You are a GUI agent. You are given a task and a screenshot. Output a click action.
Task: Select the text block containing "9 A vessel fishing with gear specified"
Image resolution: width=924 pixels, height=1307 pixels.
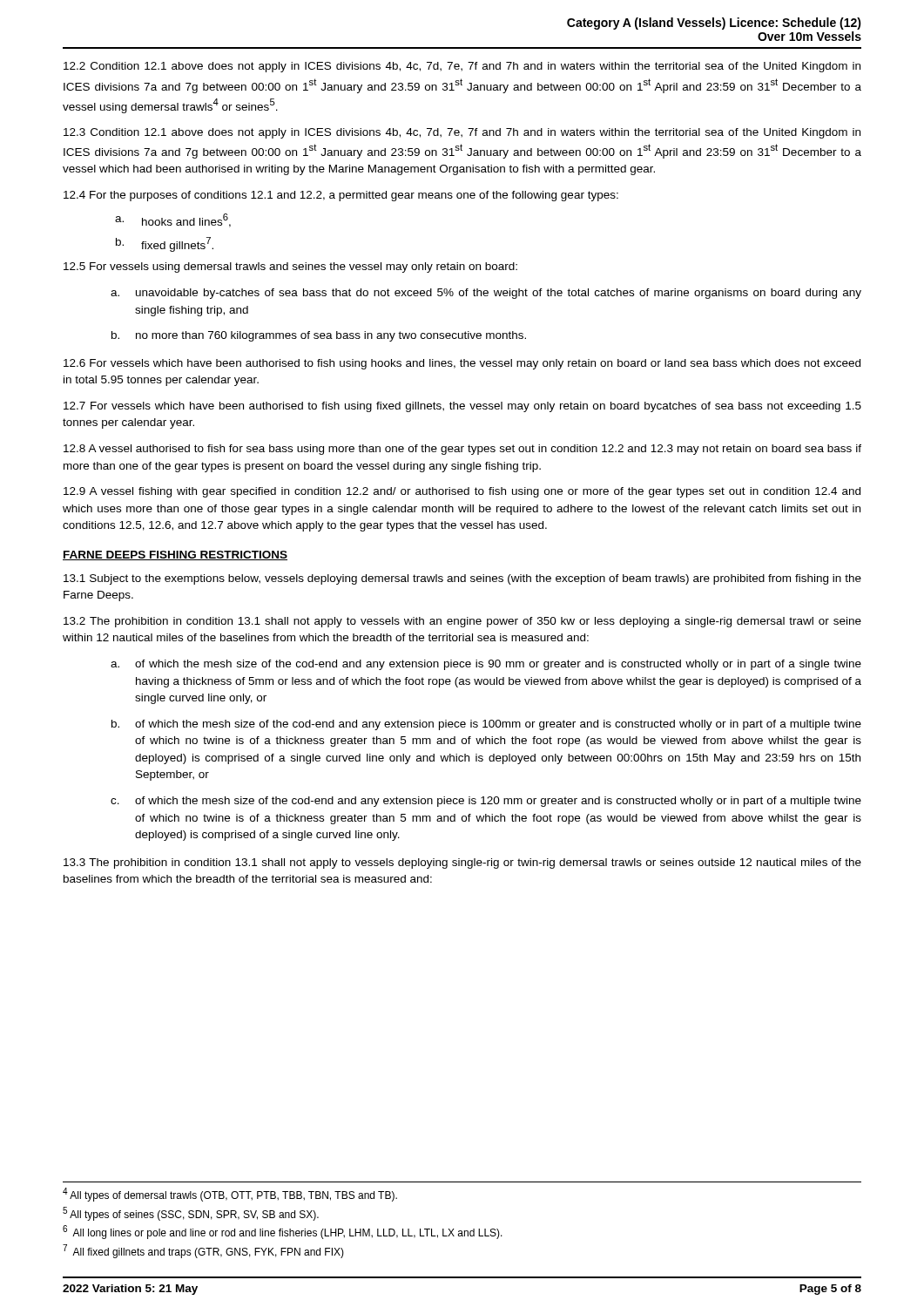(462, 508)
